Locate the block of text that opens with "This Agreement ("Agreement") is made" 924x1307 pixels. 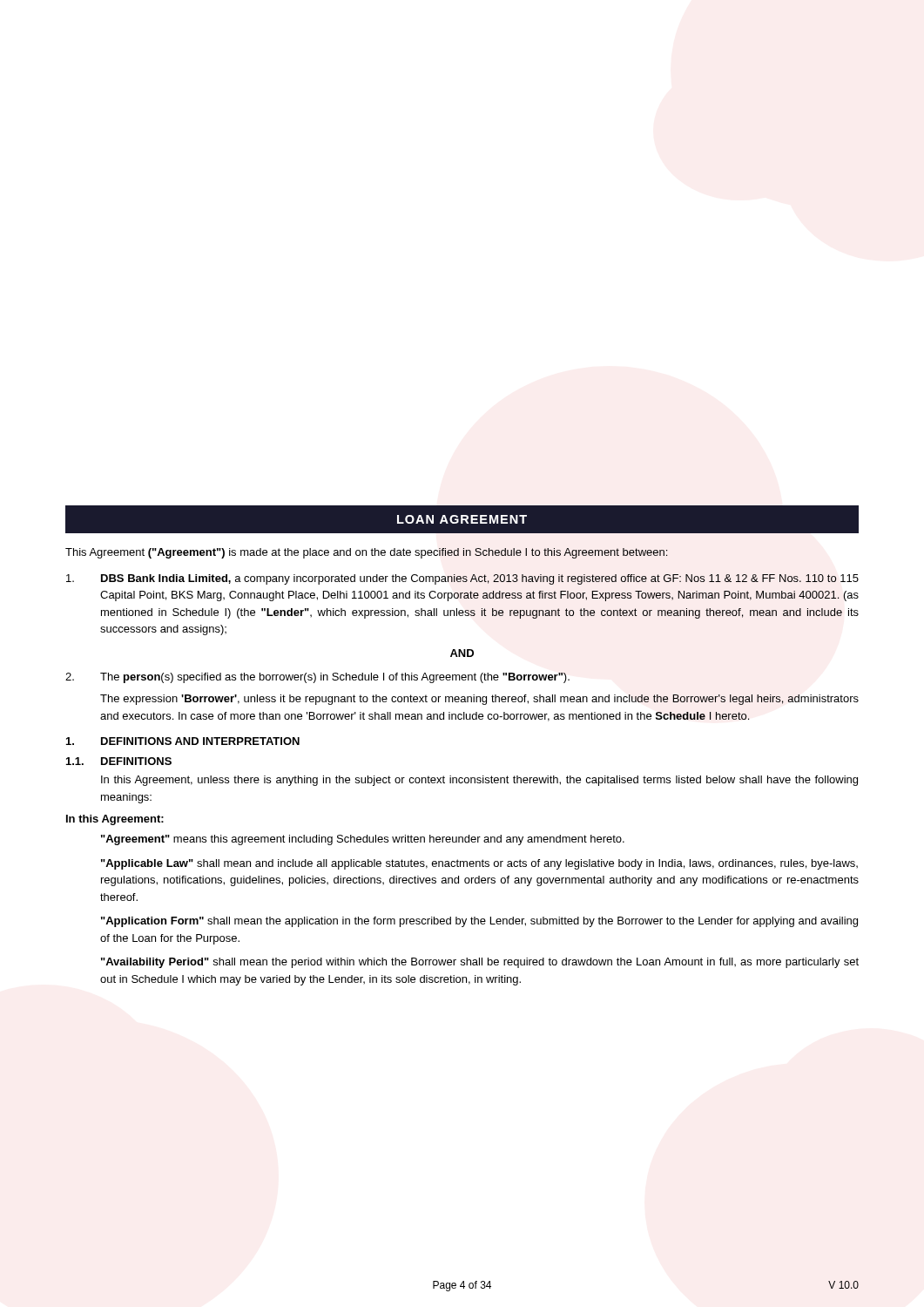[367, 552]
